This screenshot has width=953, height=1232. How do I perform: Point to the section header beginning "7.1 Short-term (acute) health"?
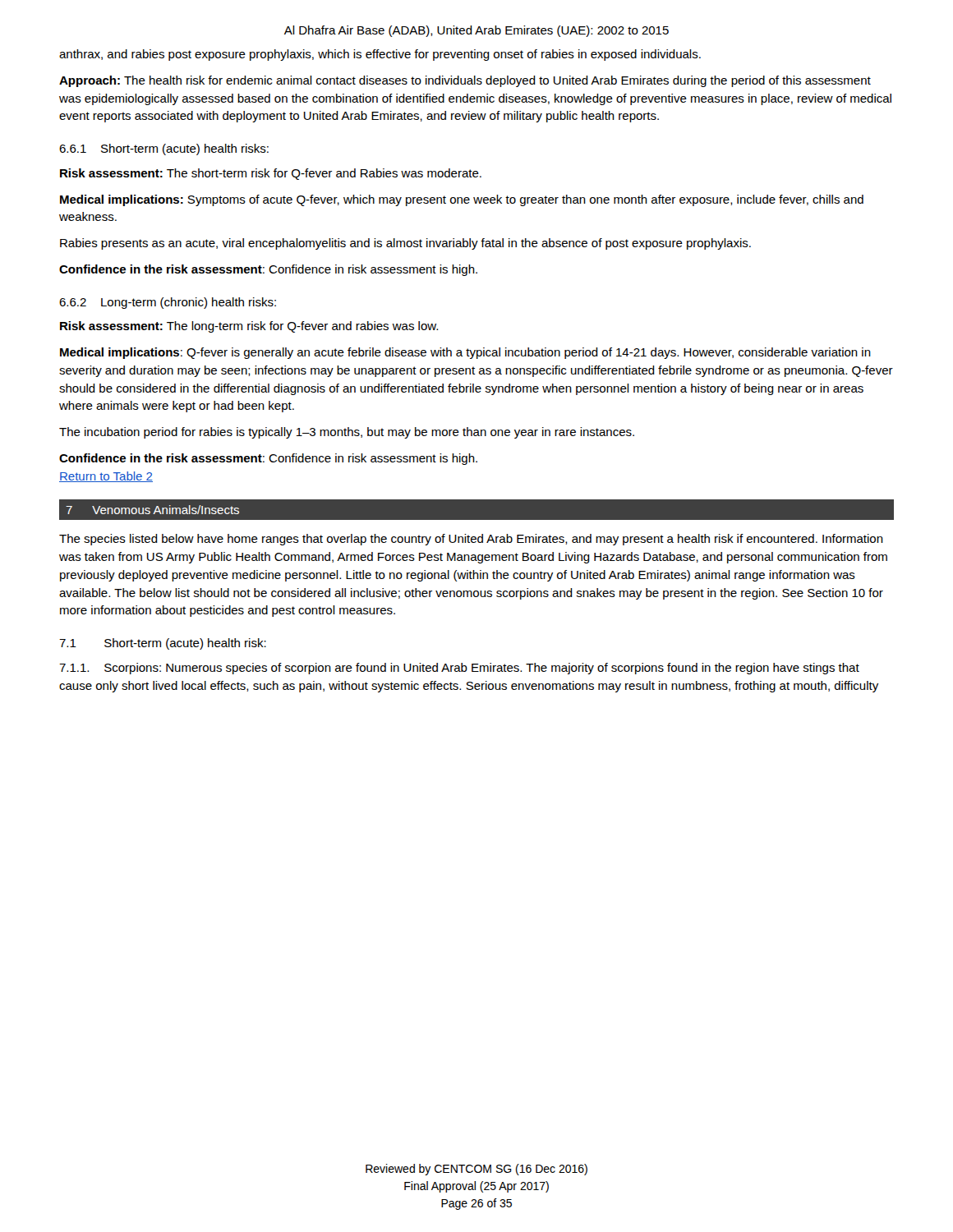coord(163,643)
